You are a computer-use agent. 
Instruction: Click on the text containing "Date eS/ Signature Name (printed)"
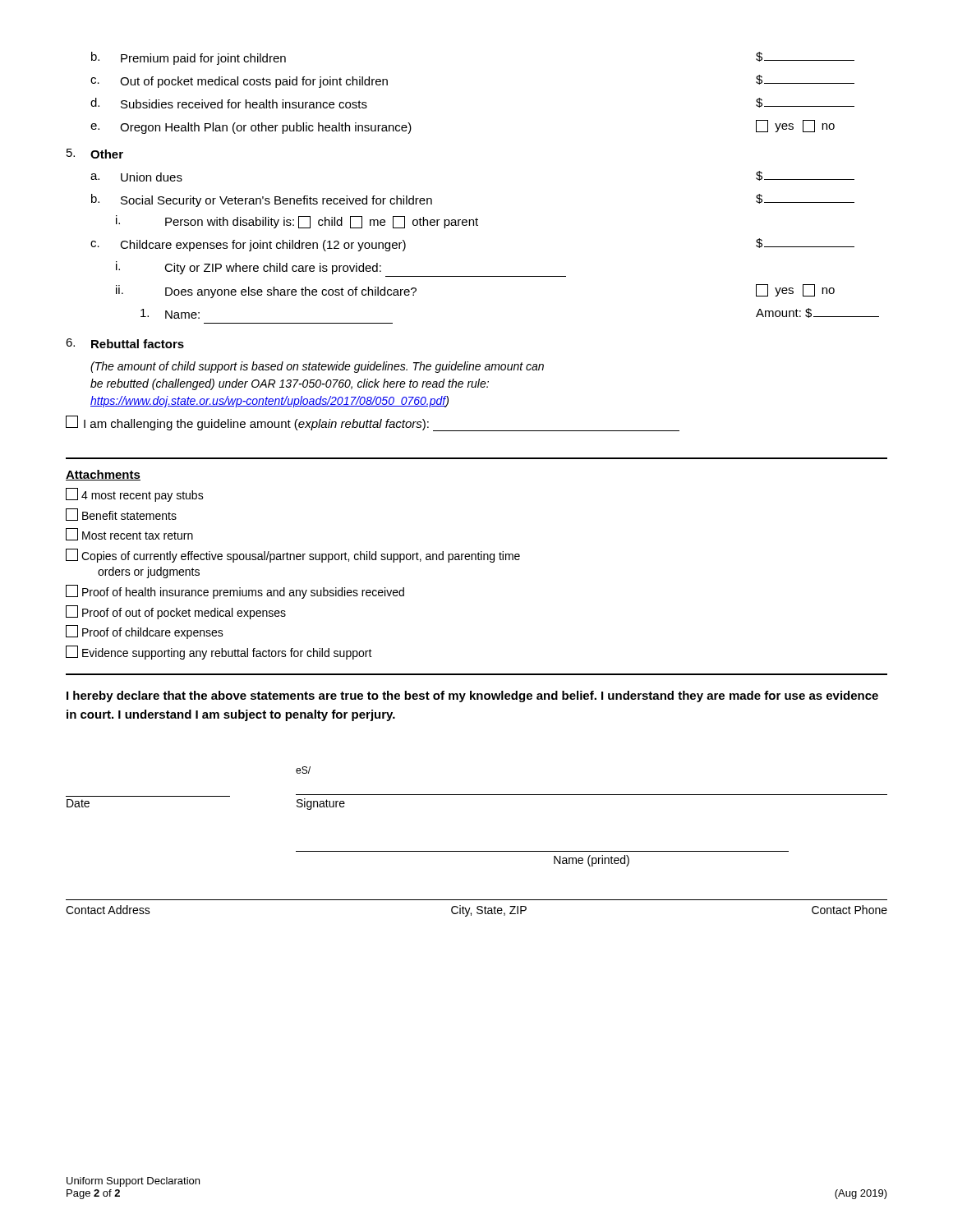[303, 770]
